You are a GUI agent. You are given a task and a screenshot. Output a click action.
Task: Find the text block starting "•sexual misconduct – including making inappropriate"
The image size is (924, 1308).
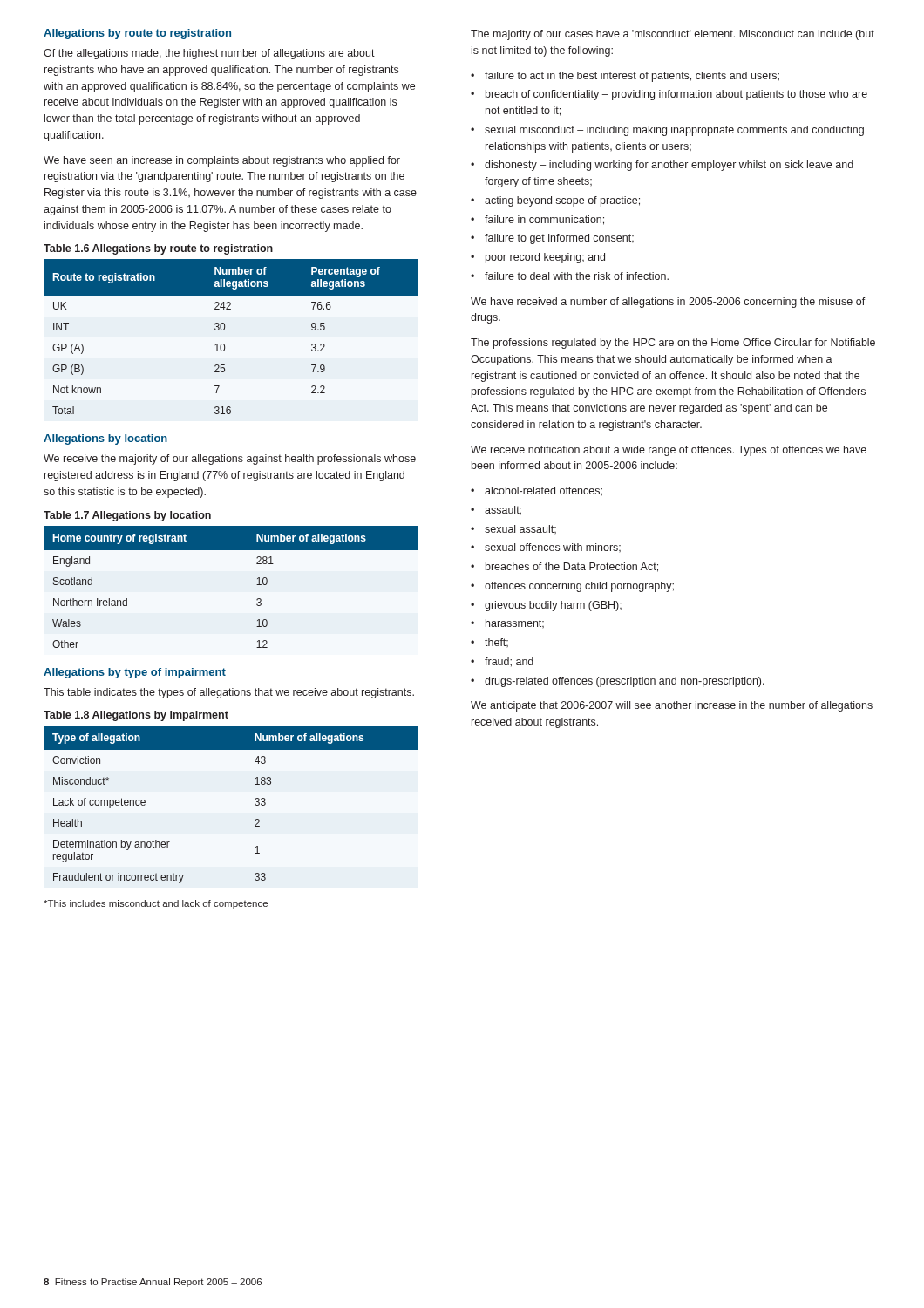[x=676, y=138]
